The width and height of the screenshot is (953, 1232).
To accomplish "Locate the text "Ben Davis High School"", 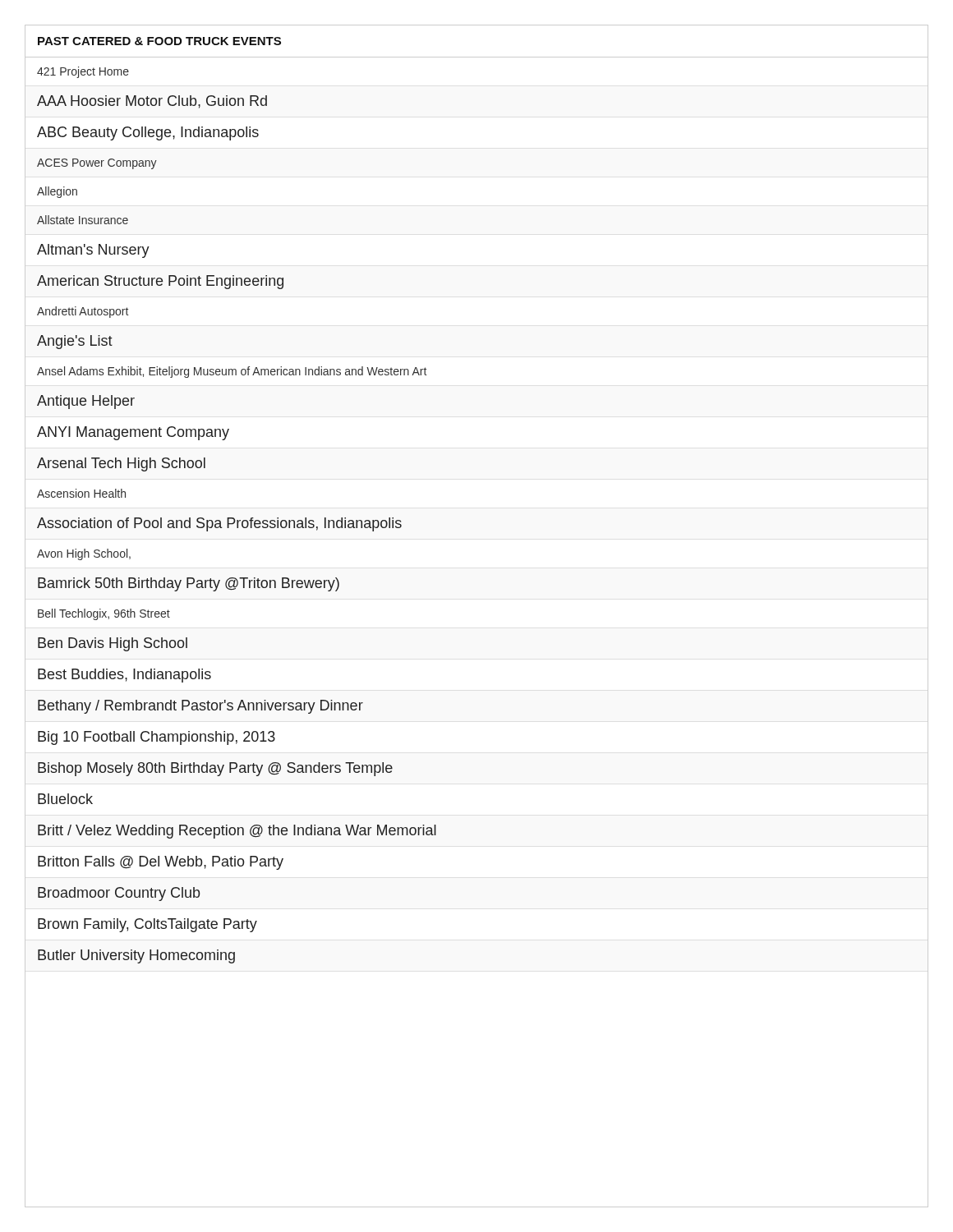I will [x=113, y=643].
